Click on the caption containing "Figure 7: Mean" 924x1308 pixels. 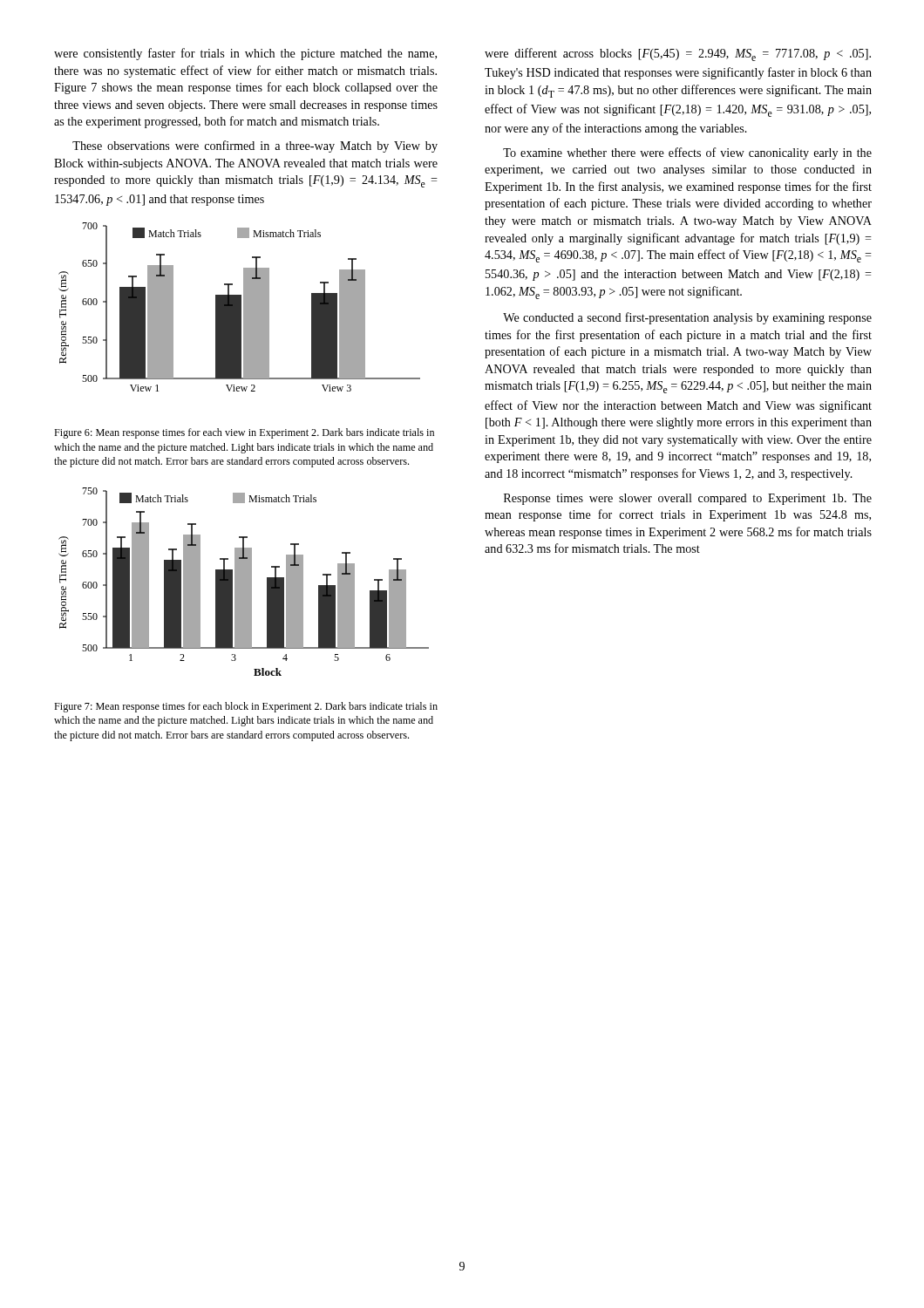(x=246, y=721)
